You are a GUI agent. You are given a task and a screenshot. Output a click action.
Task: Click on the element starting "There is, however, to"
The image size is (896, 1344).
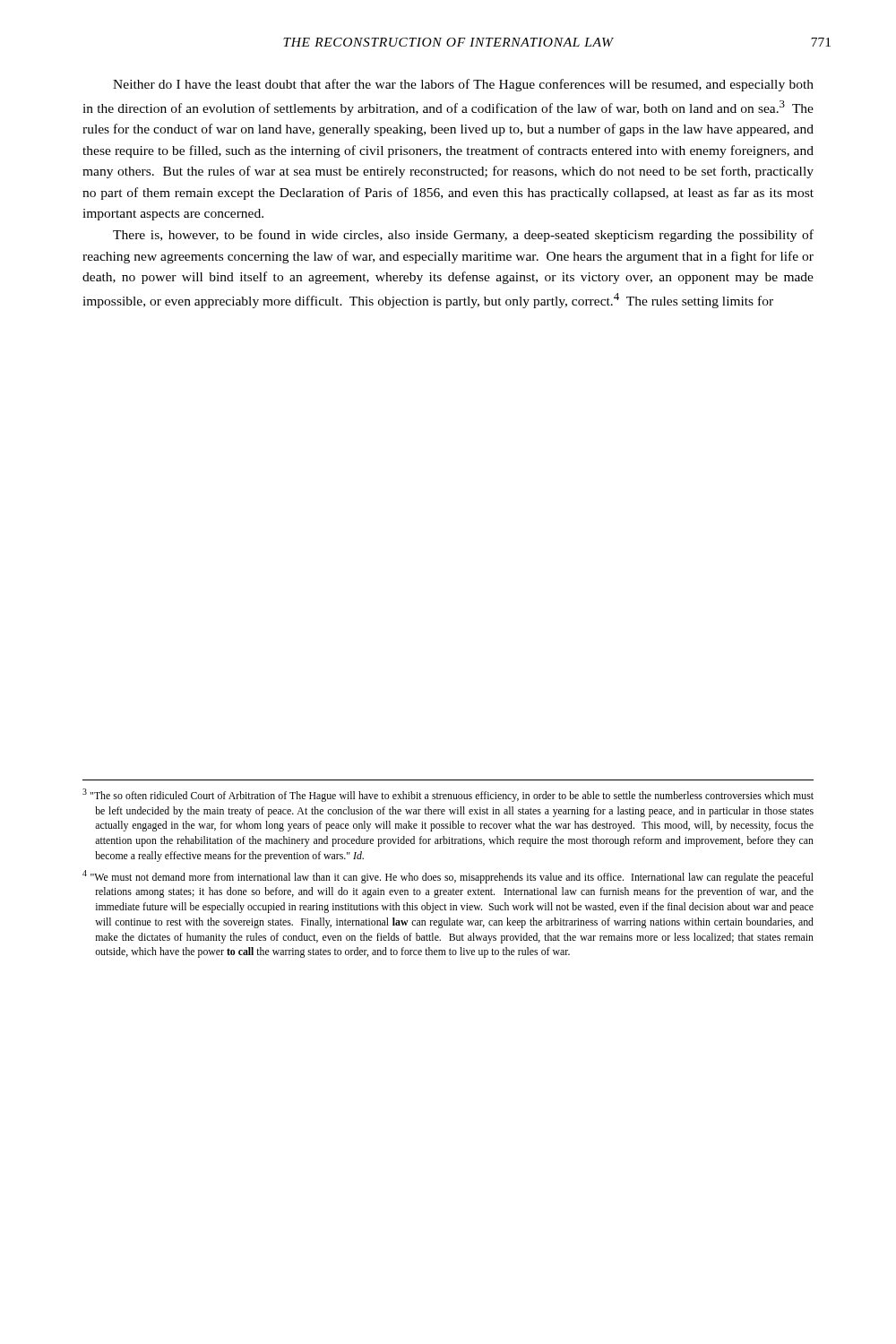pos(448,268)
